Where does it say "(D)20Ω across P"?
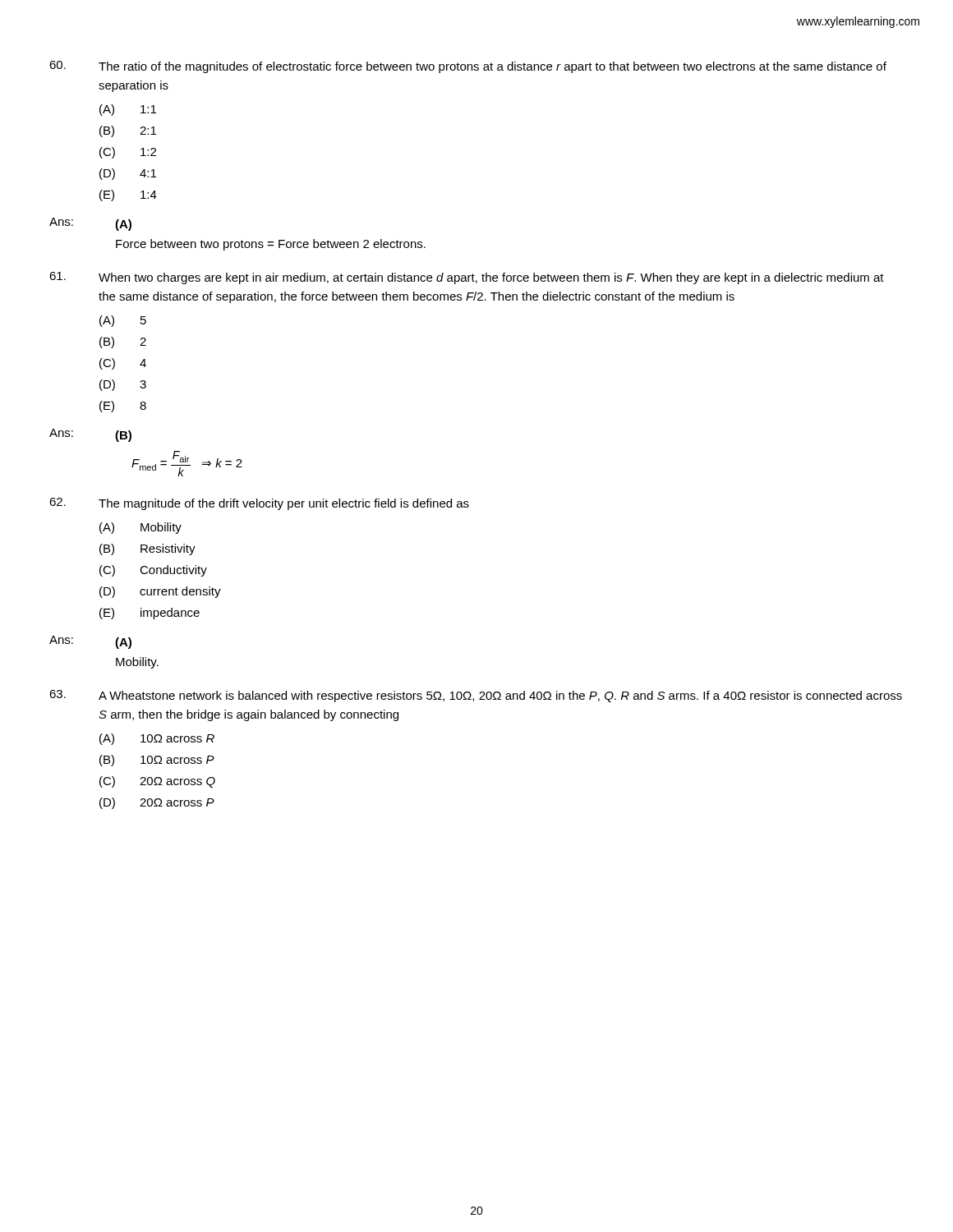This screenshot has width=953, height=1232. [156, 803]
